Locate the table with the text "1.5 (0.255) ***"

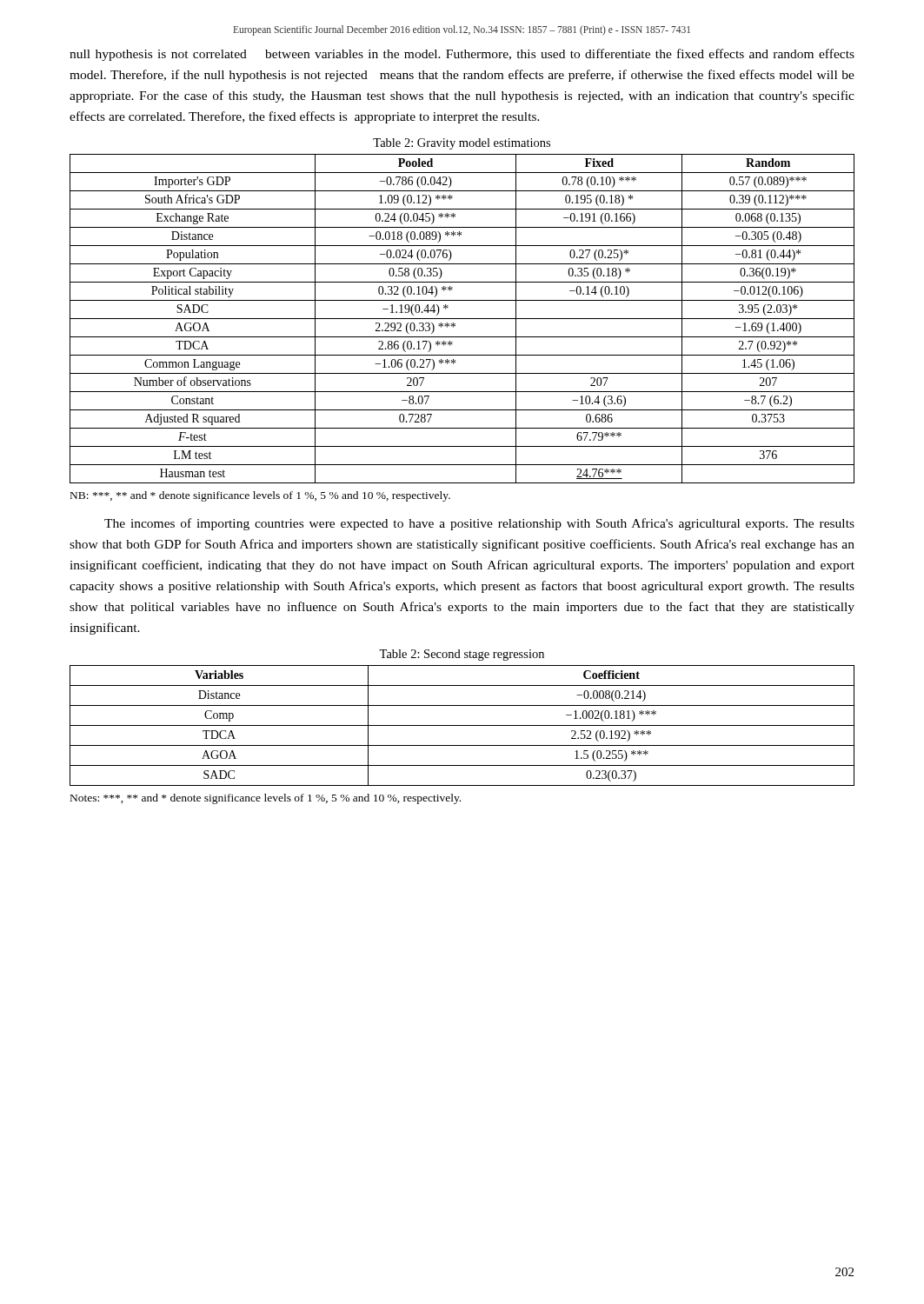pyautogui.click(x=462, y=726)
